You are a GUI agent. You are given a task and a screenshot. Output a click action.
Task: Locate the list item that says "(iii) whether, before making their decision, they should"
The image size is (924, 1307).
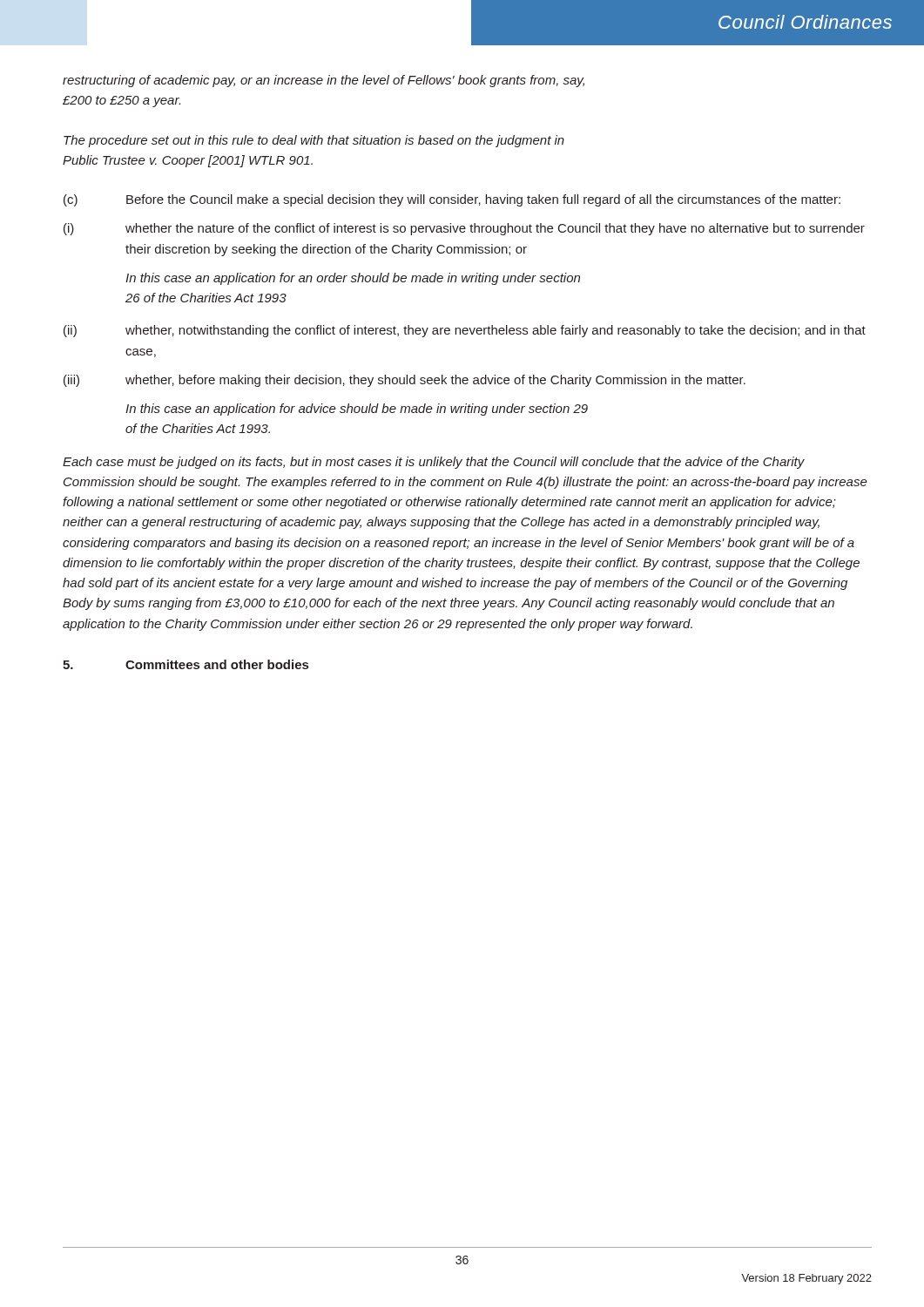click(467, 379)
